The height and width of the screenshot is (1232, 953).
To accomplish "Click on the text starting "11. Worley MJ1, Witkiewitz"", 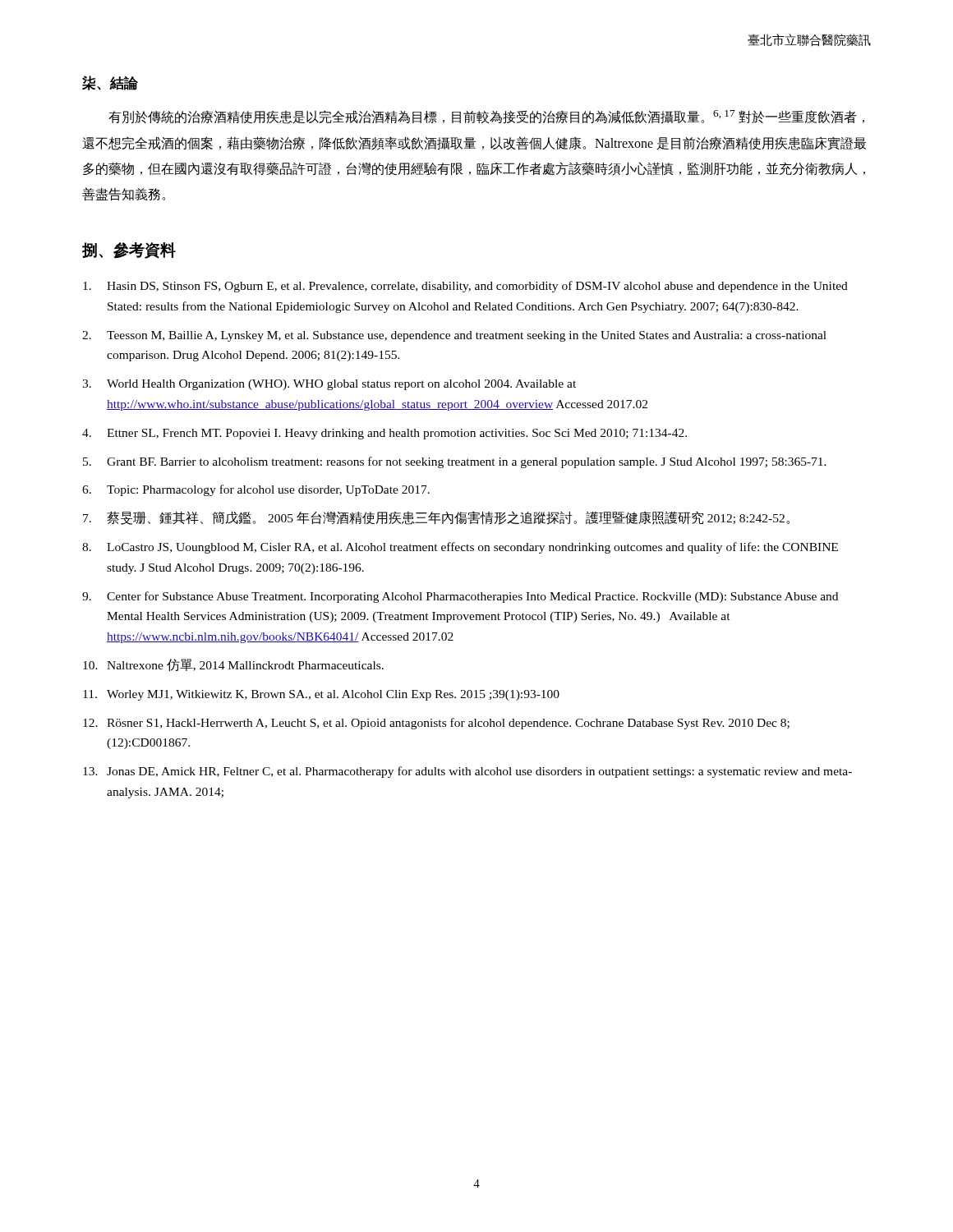I will click(x=476, y=694).
